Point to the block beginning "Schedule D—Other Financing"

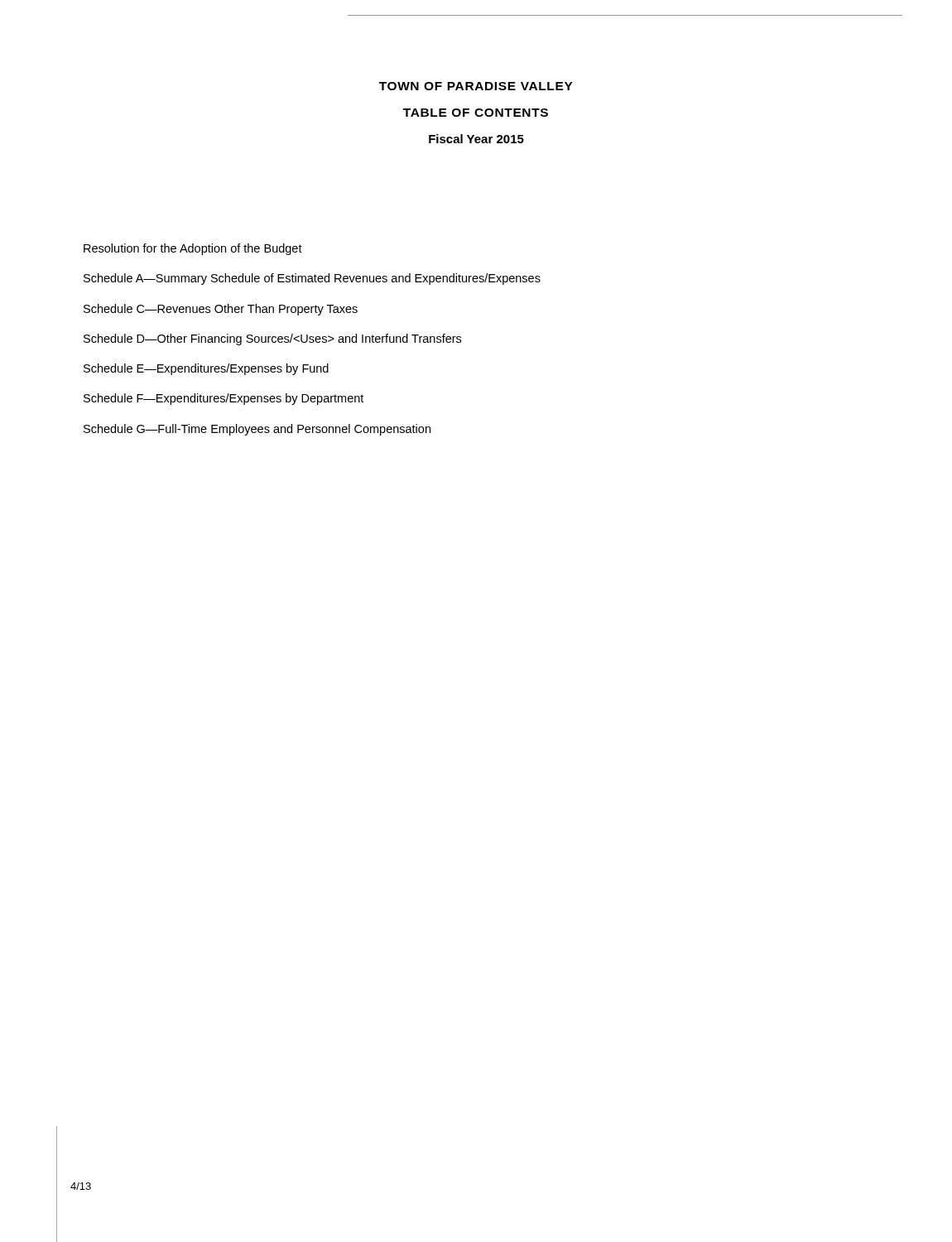click(272, 339)
